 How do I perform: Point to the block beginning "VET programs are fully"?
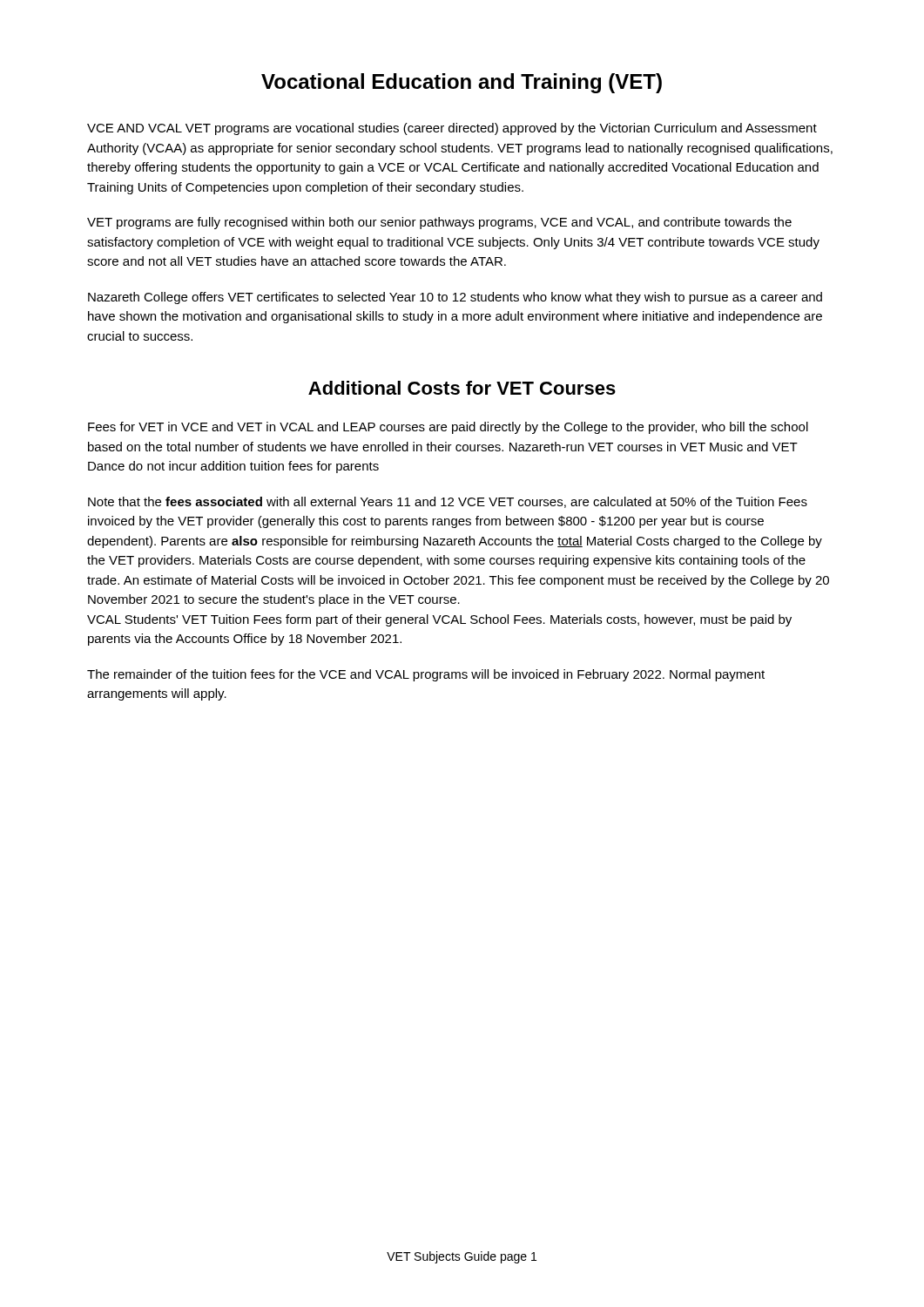453,241
